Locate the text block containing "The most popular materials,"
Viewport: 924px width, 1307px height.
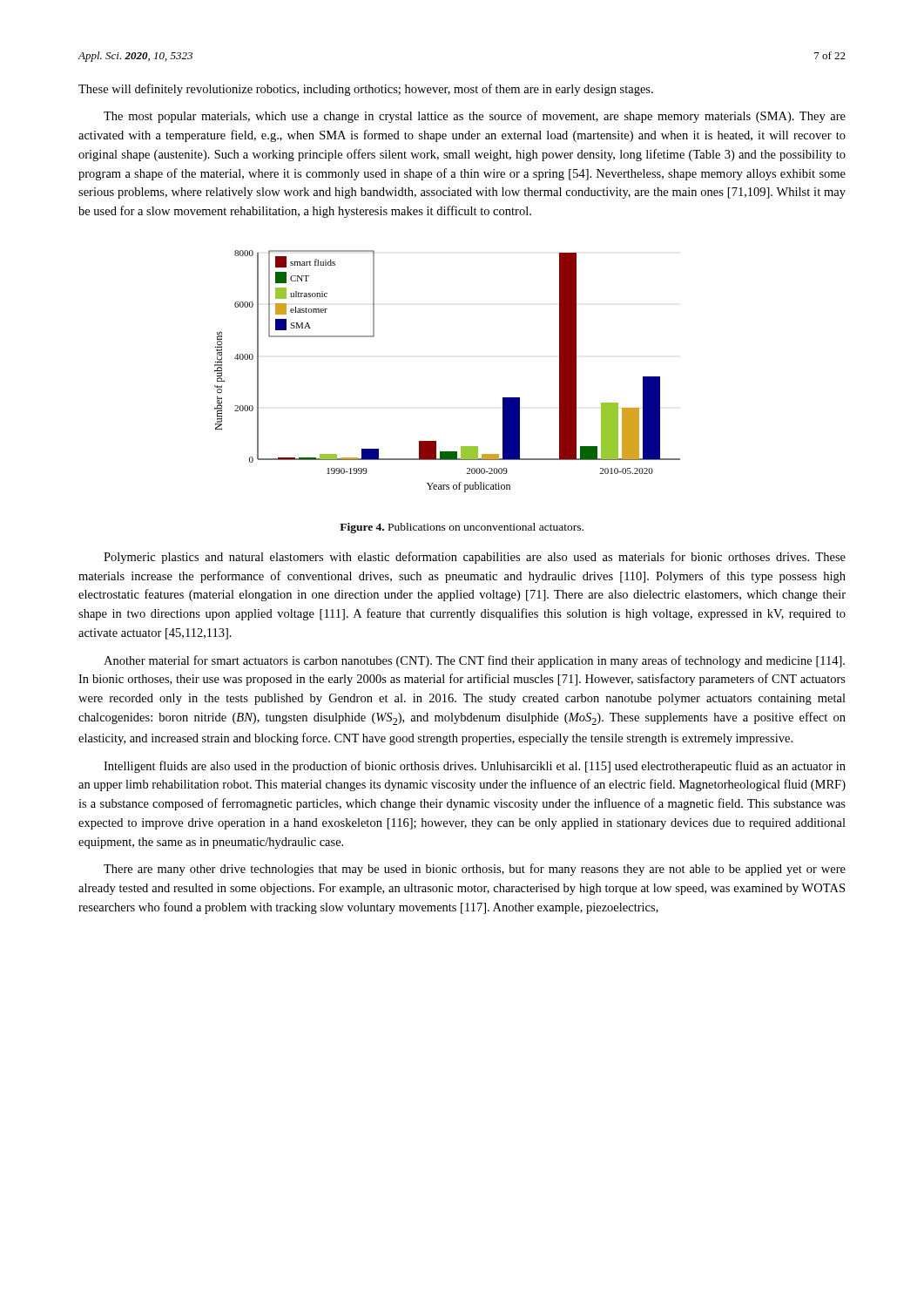[x=462, y=164]
